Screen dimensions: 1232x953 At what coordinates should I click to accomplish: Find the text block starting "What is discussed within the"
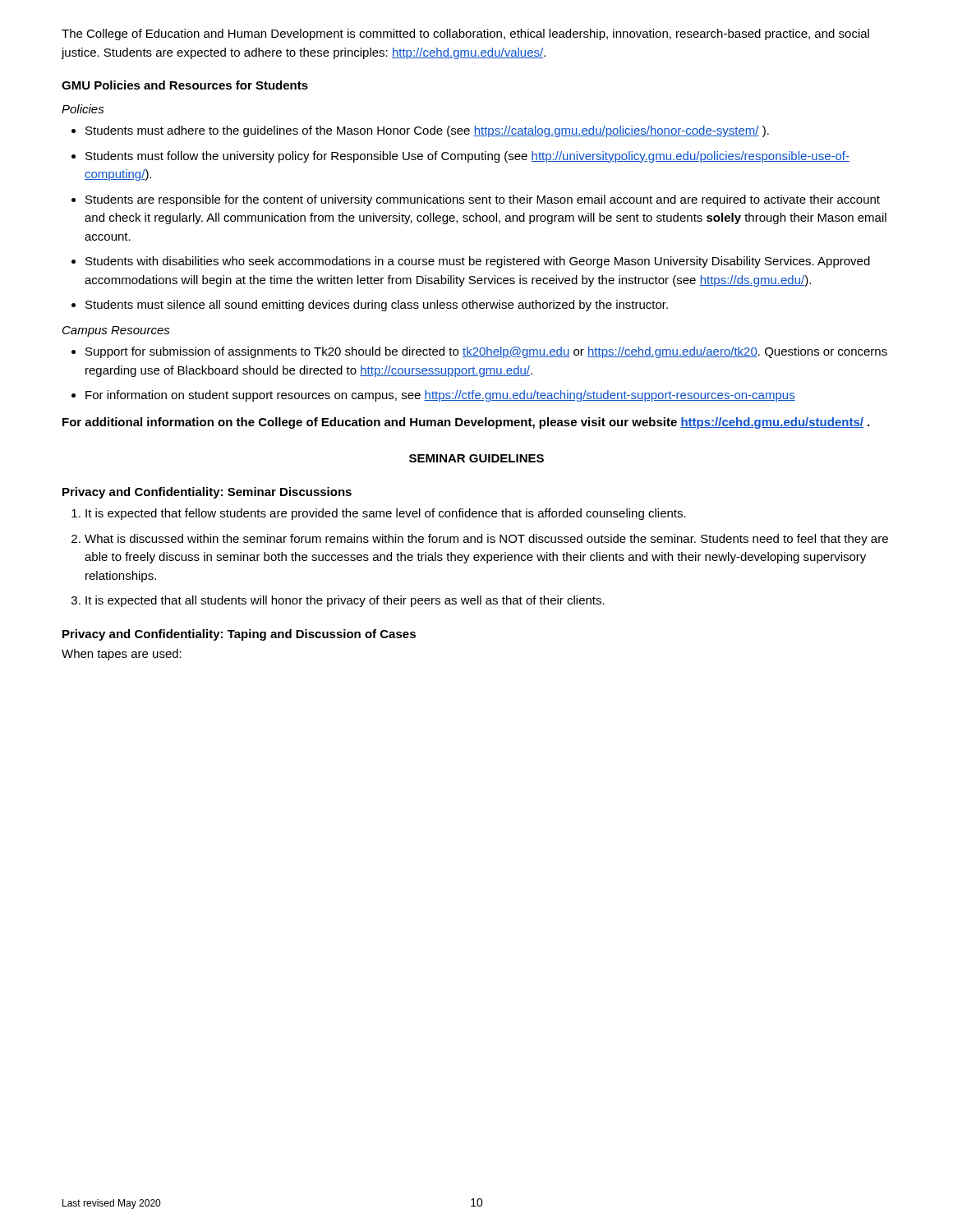pyautogui.click(x=488, y=557)
